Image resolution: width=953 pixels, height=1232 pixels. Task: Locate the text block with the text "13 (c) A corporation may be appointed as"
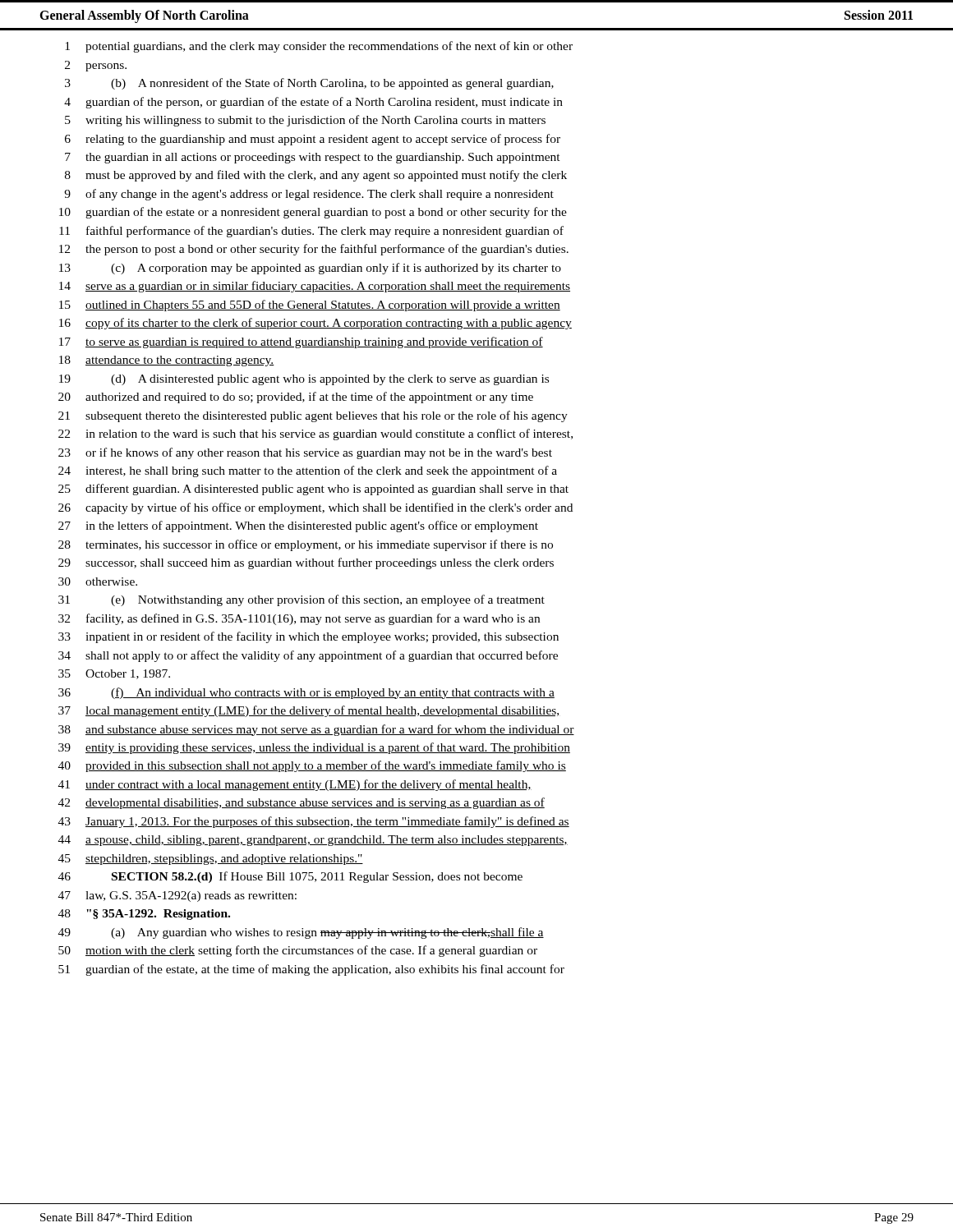pos(476,314)
